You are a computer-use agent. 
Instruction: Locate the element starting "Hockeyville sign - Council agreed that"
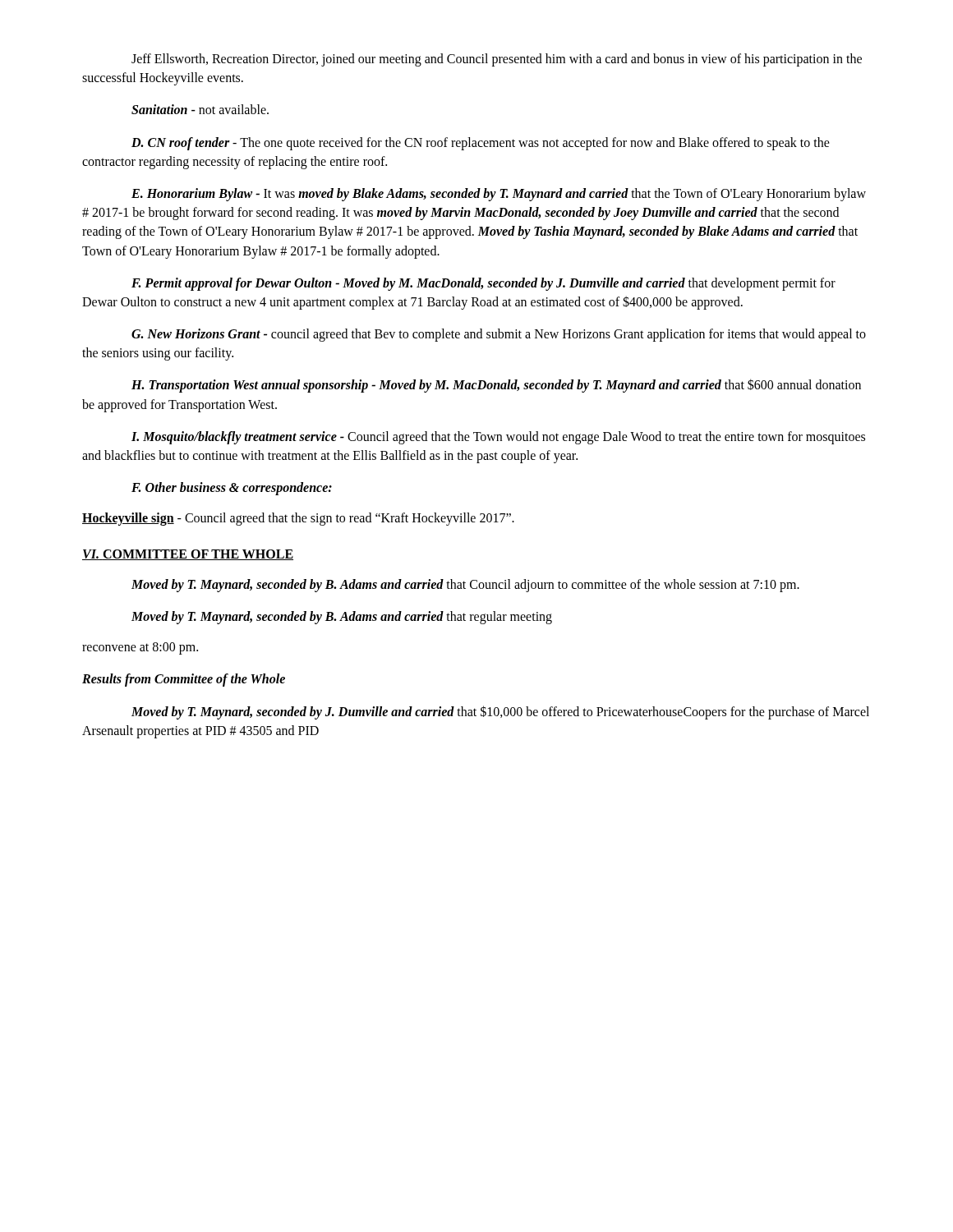(x=476, y=518)
